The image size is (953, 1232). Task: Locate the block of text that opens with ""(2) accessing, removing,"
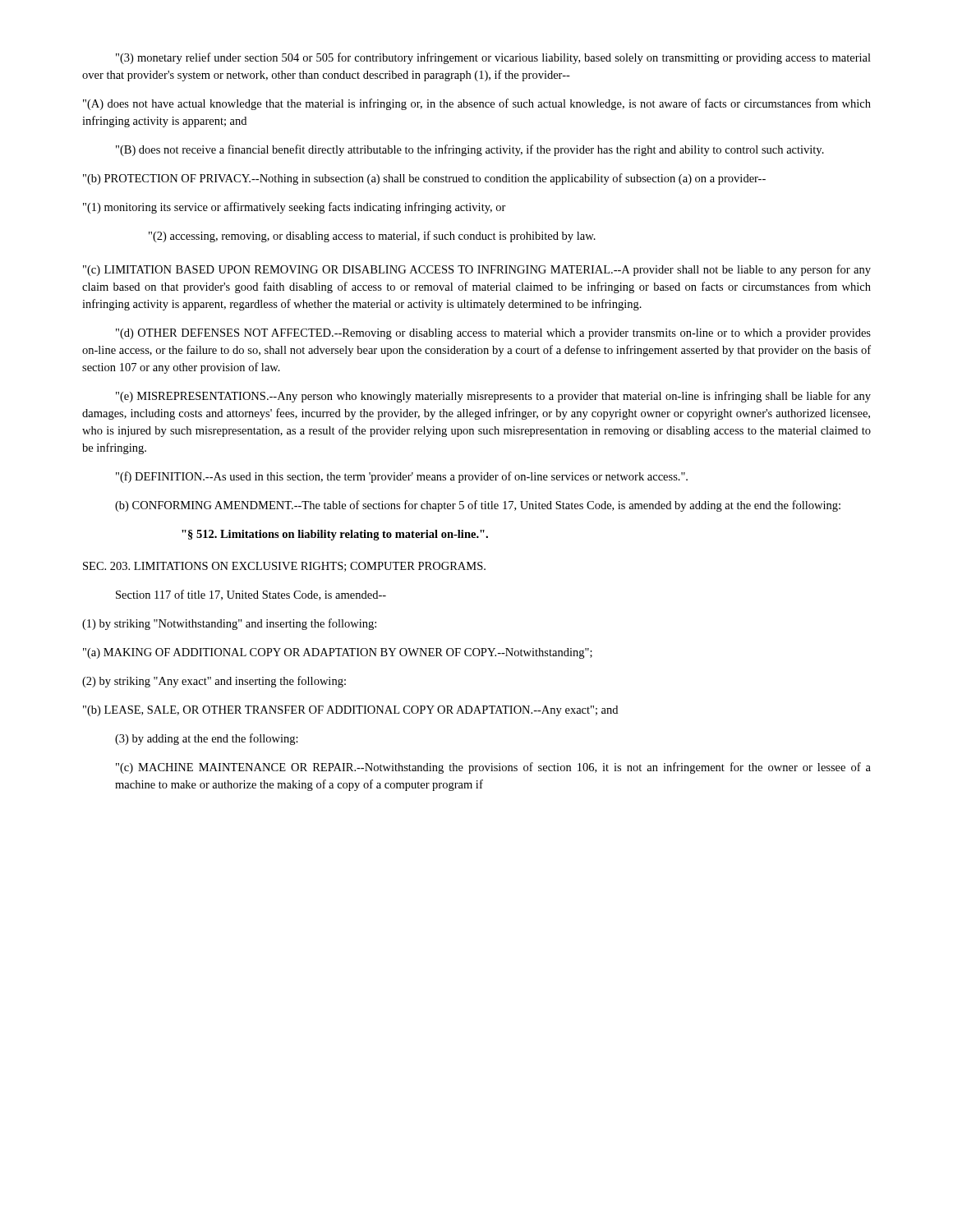pyautogui.click(x=372, y=236)
